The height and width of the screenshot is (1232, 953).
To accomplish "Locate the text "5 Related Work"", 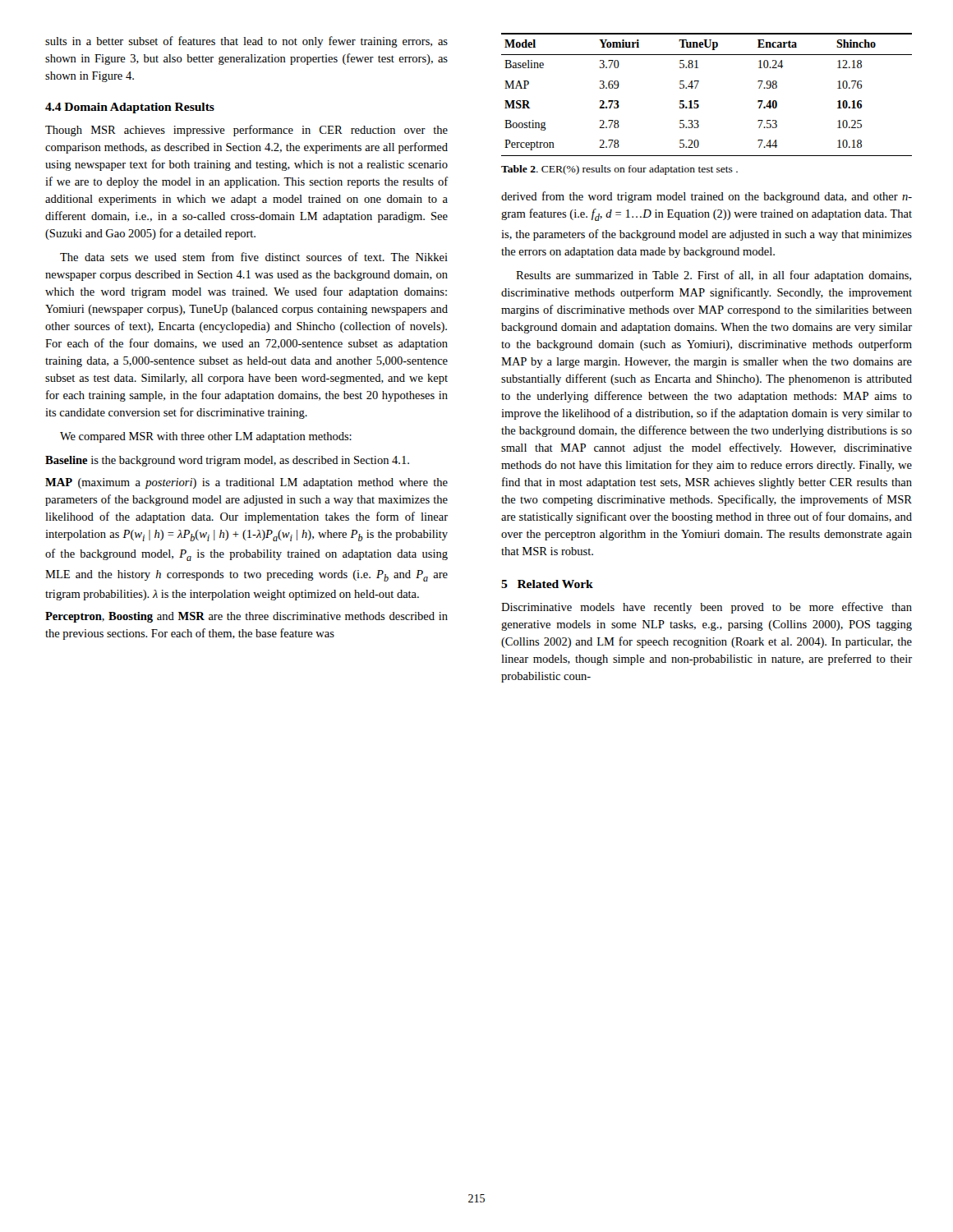I will [547, 584].
